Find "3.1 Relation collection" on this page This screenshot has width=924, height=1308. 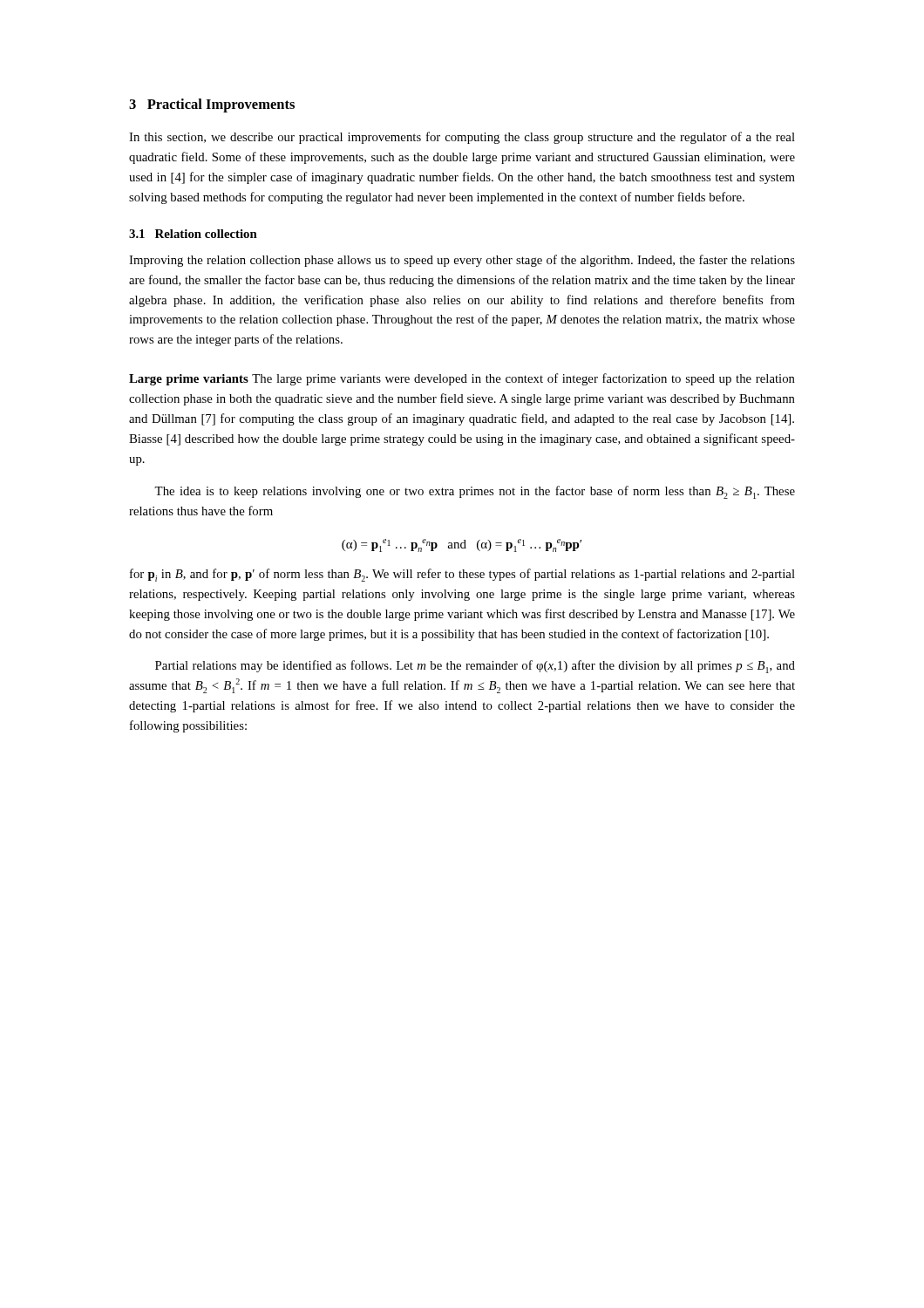point(193,233)
